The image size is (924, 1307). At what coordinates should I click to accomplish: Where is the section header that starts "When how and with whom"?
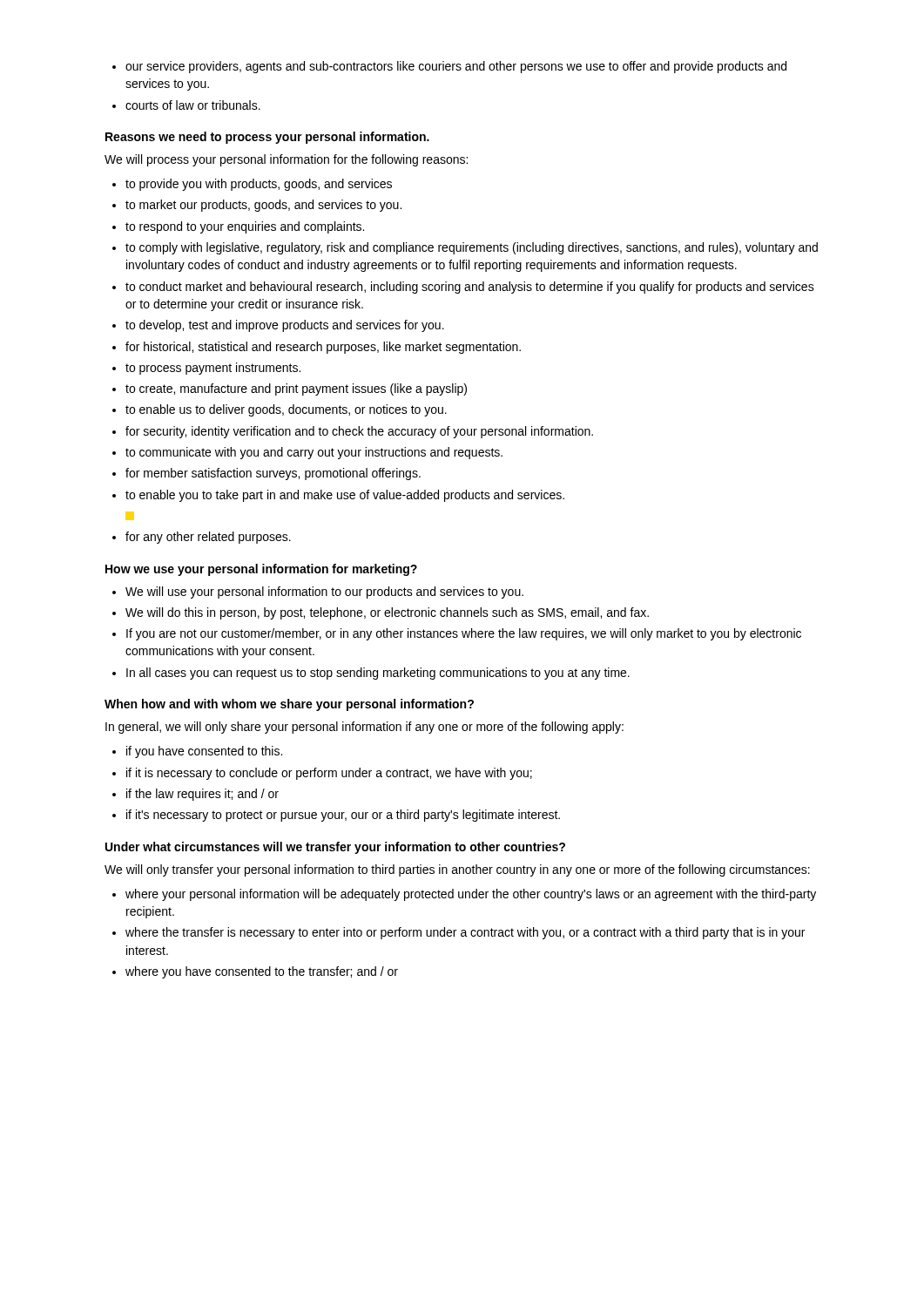coord(289,704)
